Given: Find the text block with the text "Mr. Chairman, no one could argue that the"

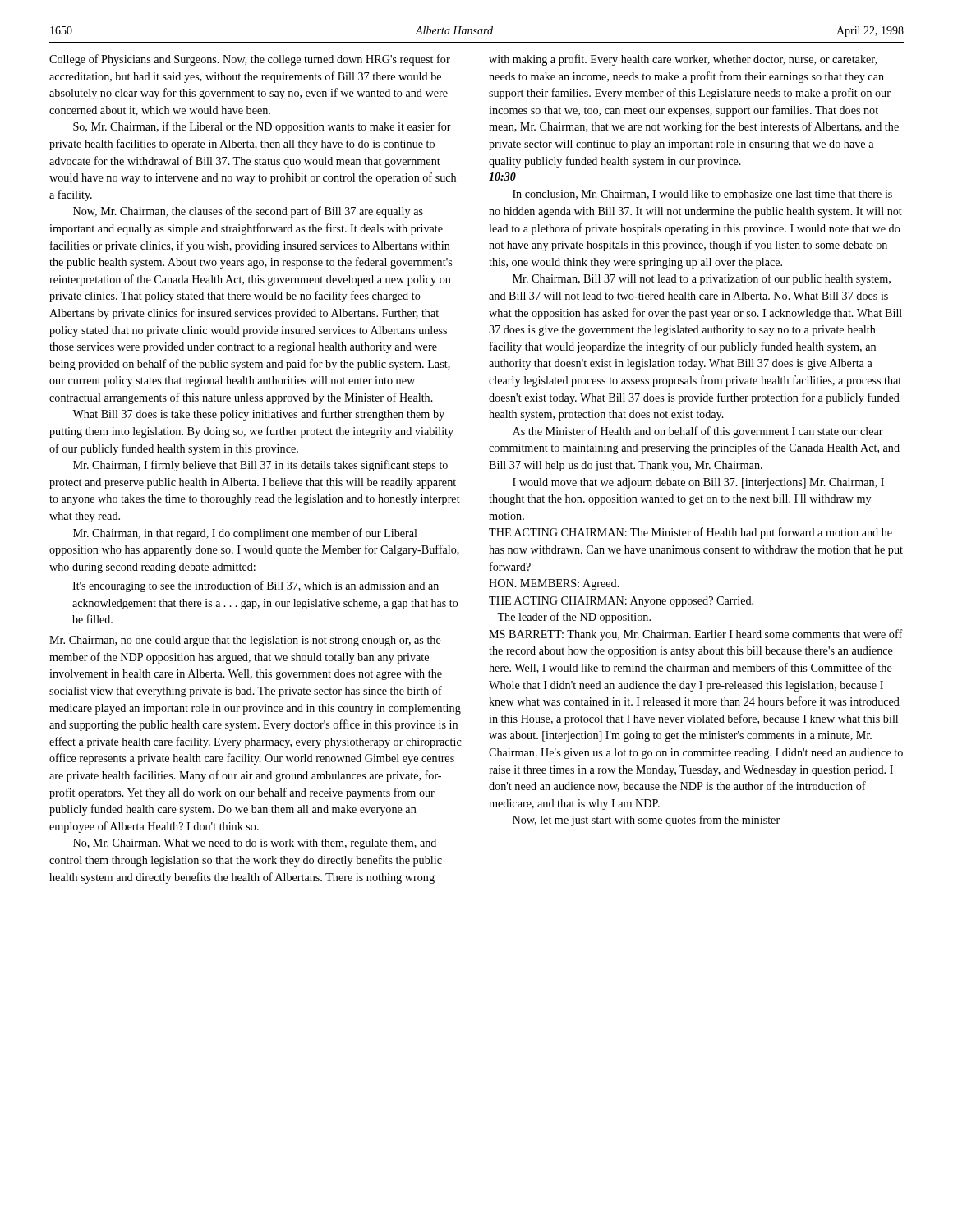Looking at the screenshot, I should click(x=257, y=759).
